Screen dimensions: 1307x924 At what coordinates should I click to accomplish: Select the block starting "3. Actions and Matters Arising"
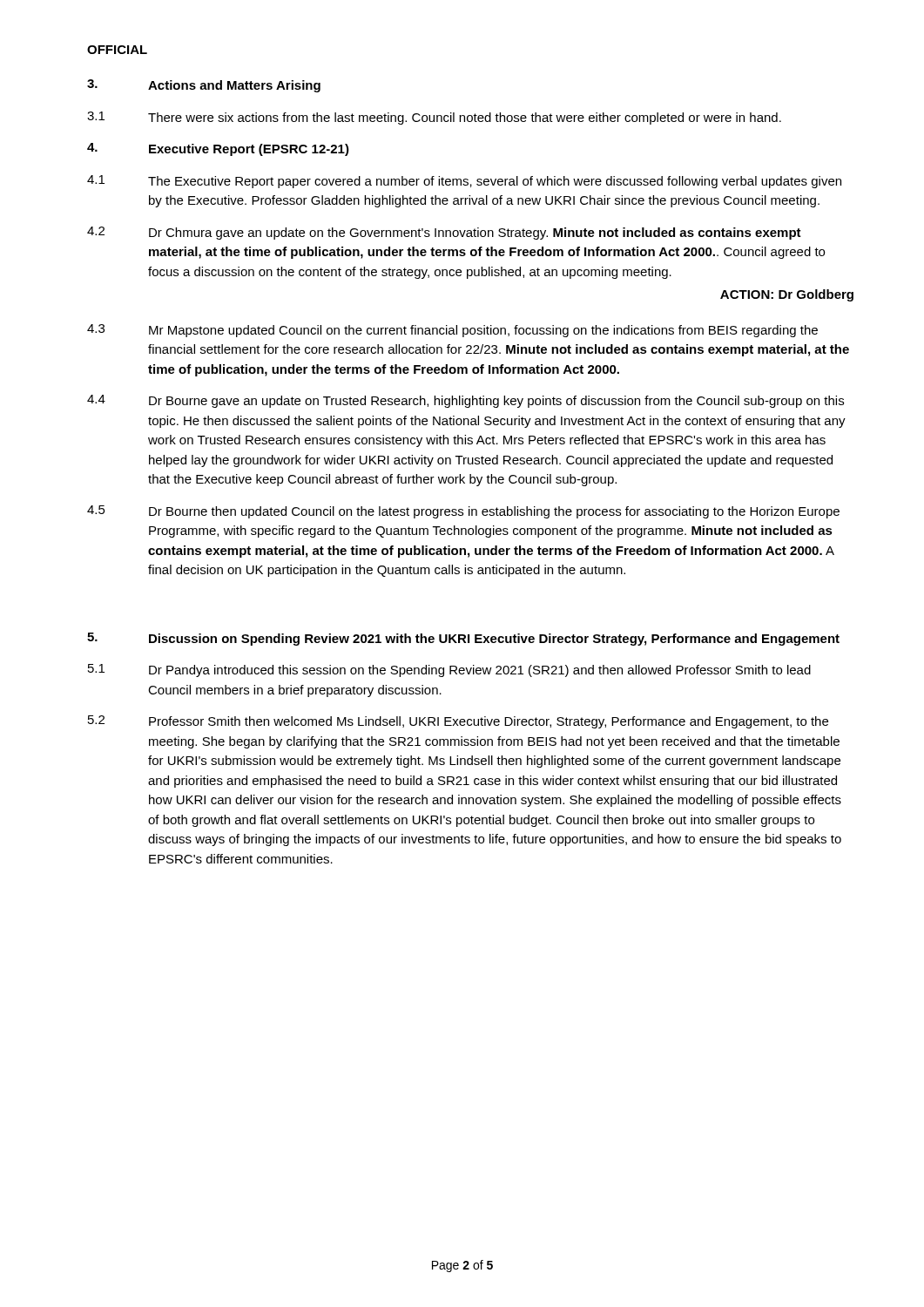point(204,86)
